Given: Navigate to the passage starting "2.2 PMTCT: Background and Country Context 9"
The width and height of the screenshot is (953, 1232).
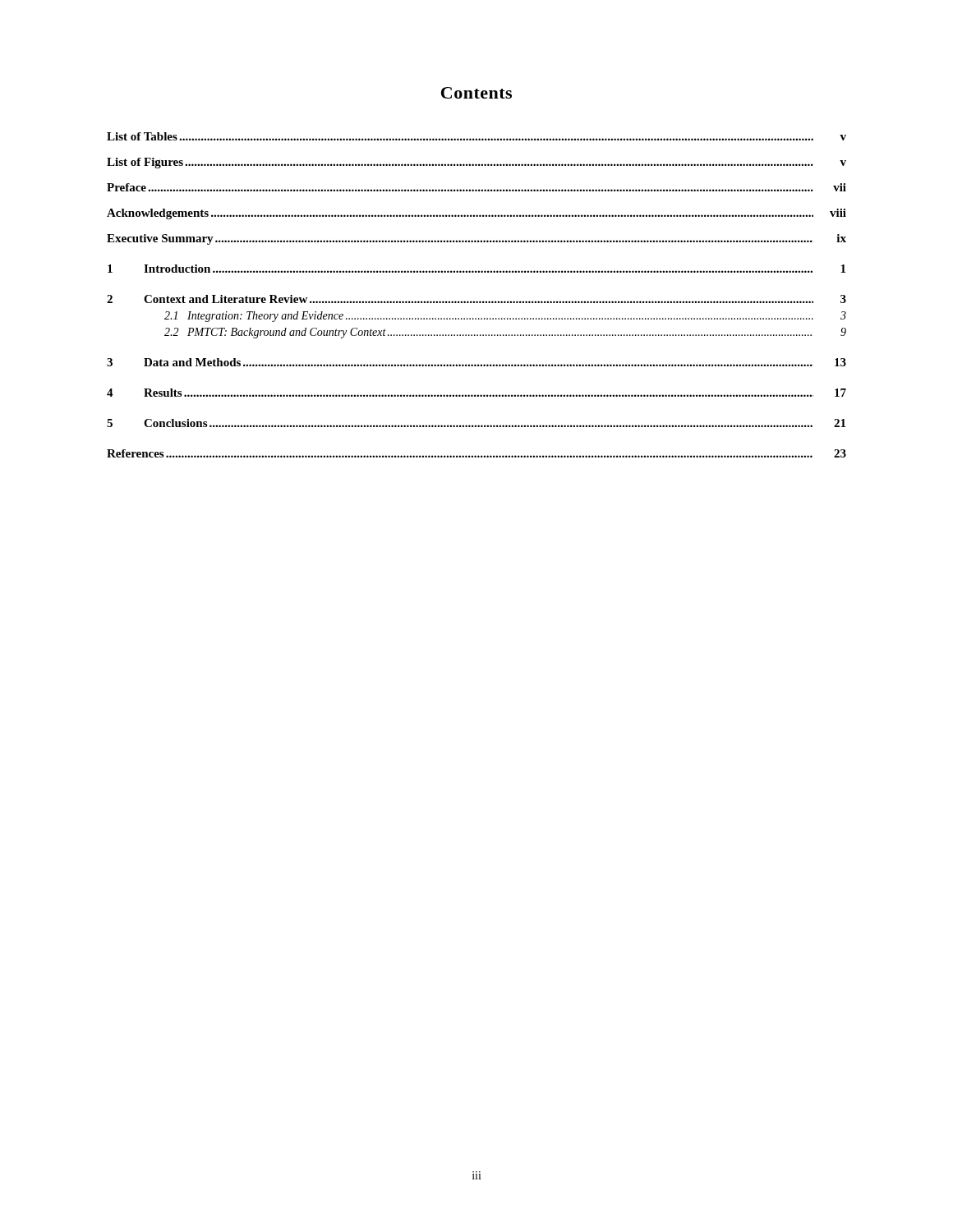Looking at the screenshot, I should tap(505, 333).
